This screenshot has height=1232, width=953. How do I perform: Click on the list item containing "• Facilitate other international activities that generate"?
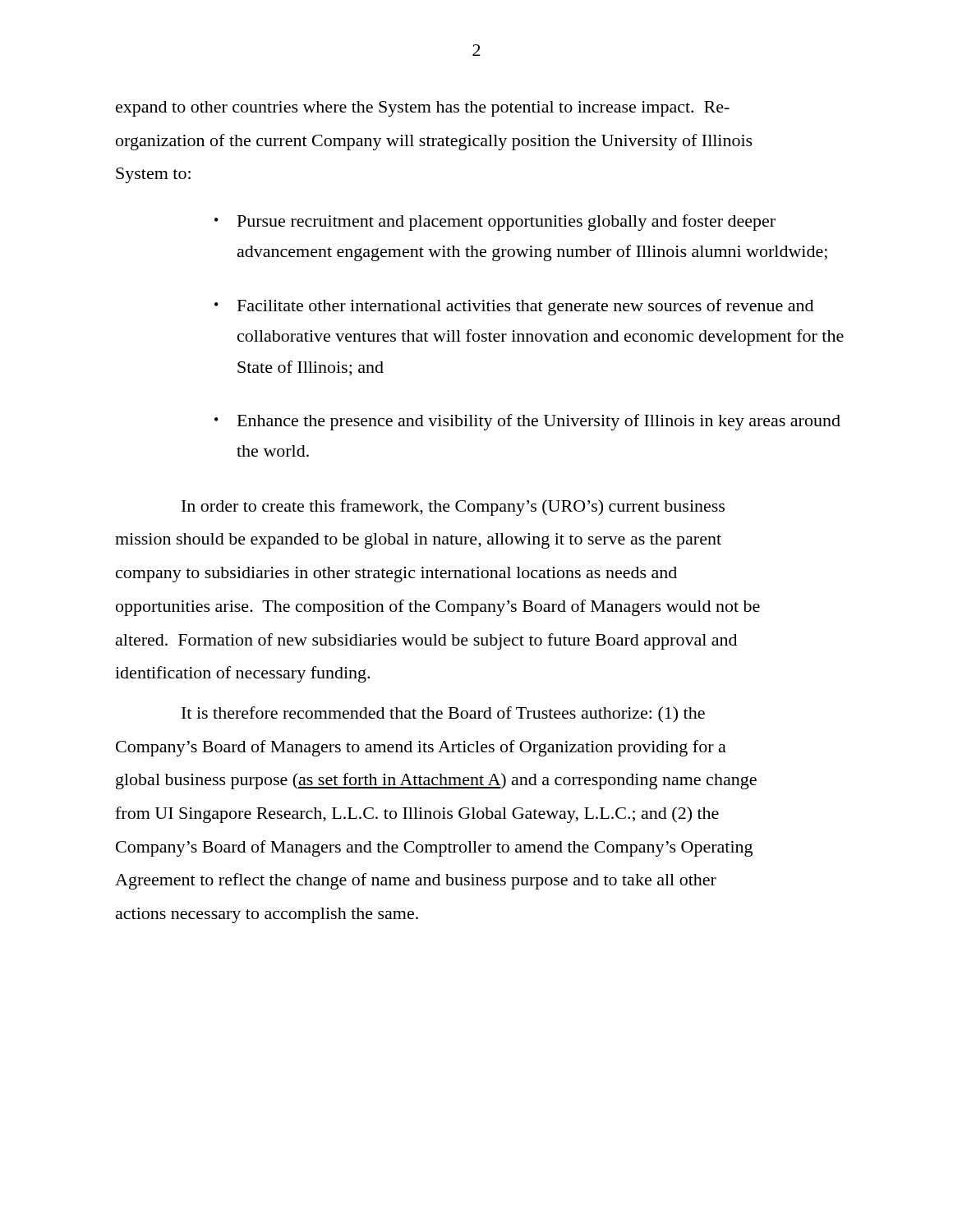530,336
